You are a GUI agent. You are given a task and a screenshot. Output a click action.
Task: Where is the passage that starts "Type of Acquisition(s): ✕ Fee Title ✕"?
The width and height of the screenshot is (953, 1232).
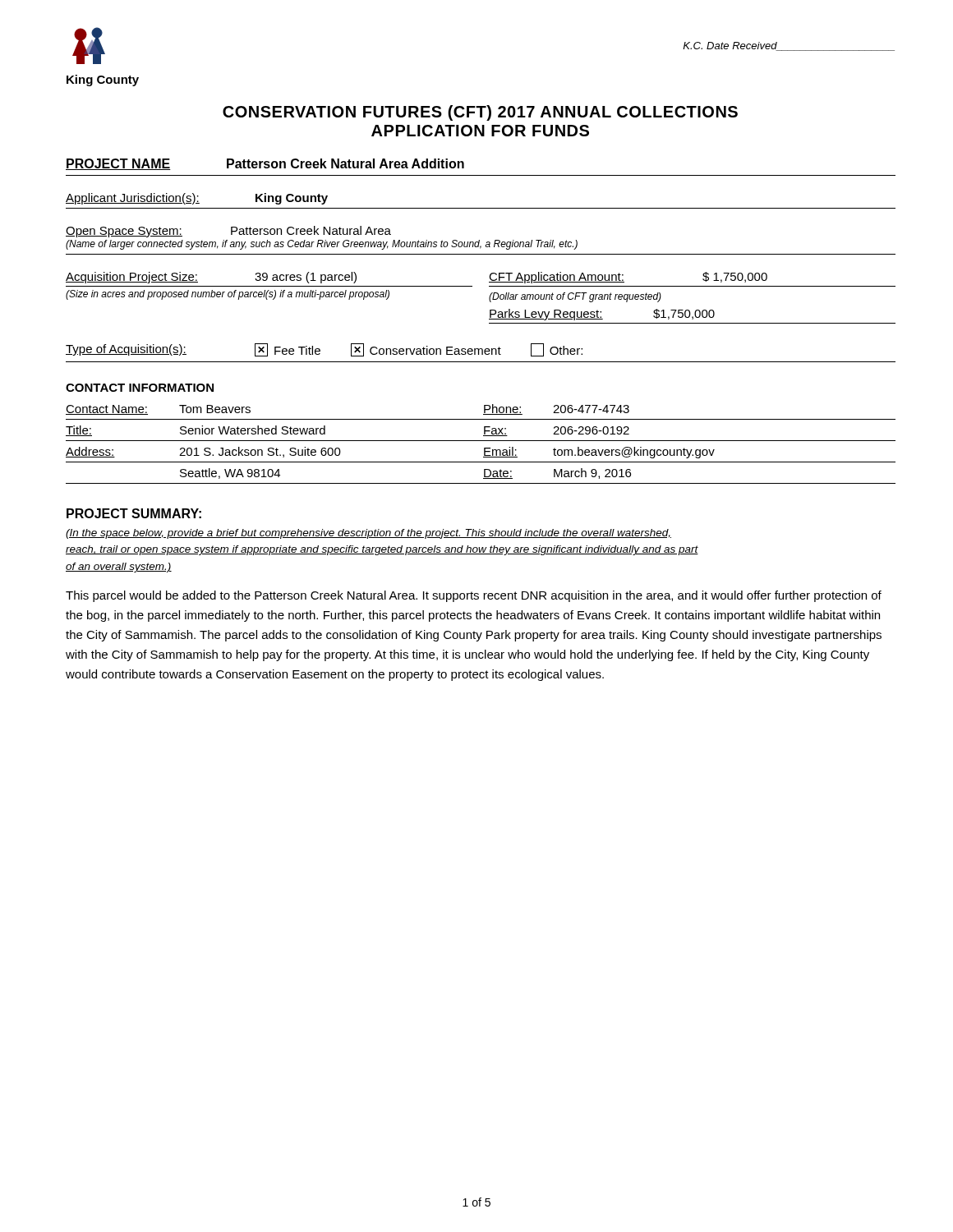(325, 349)
